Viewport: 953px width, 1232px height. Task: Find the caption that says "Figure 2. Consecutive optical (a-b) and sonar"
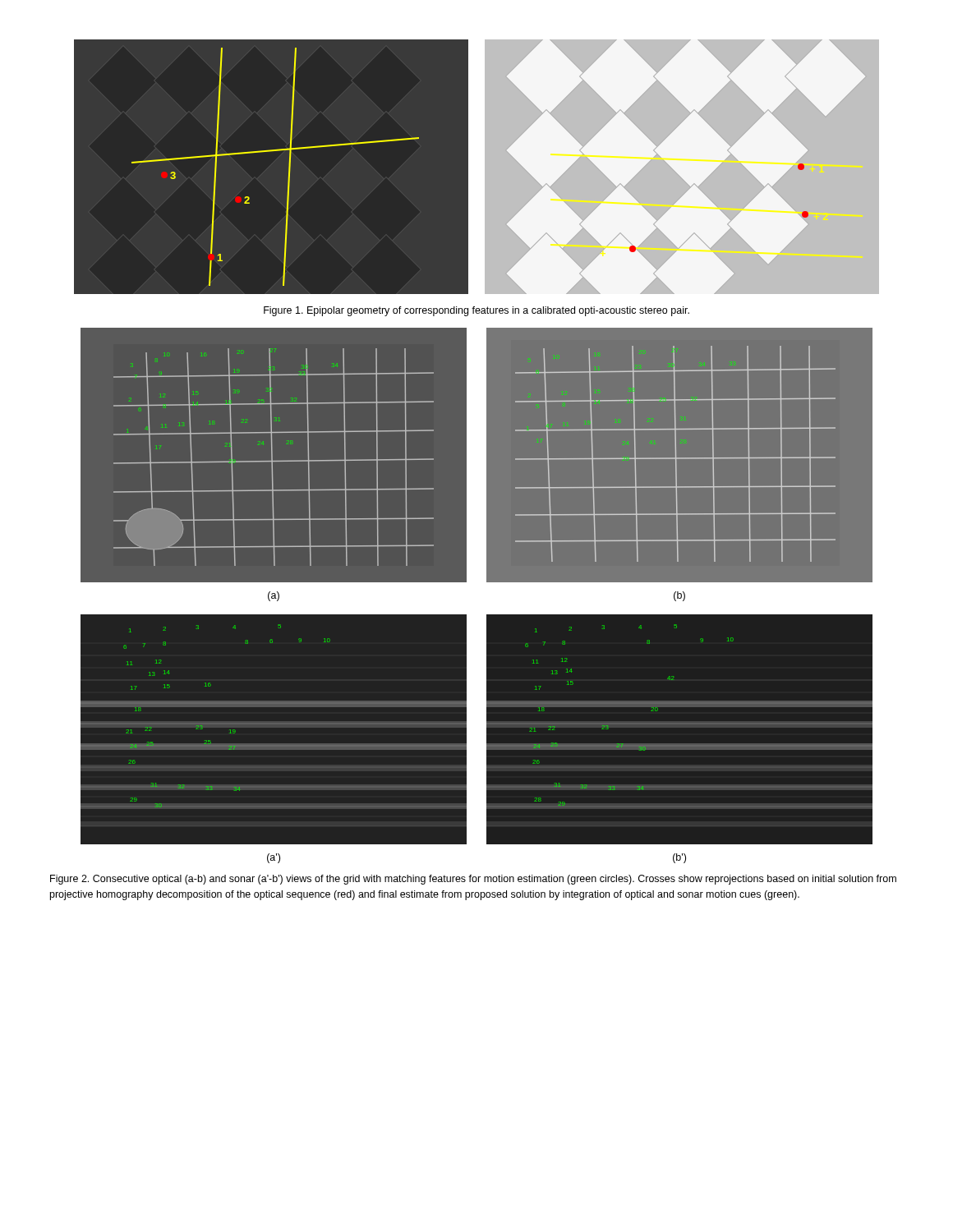[473, 887]
